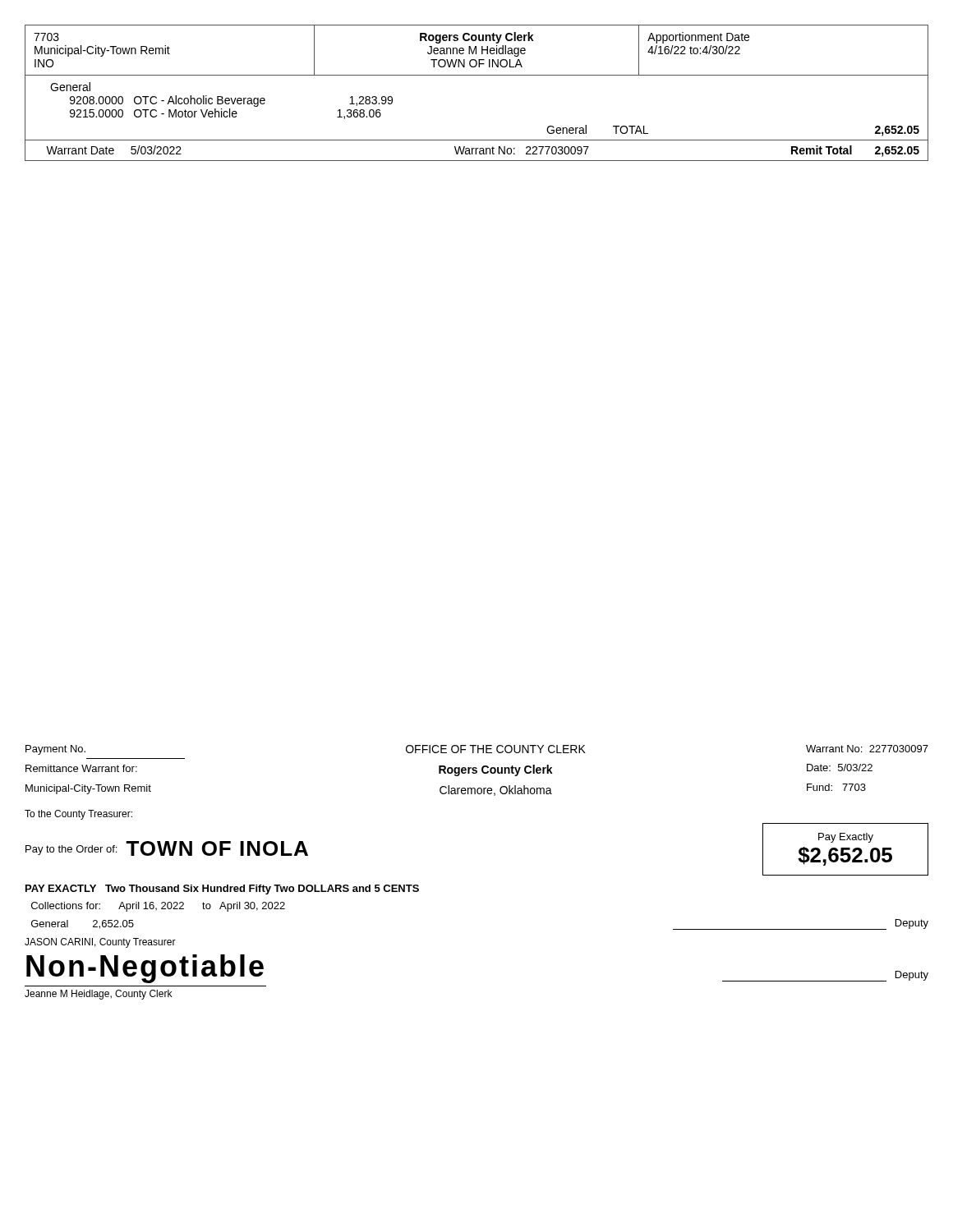953x1232 pixels.
Task: Find the table that mentions "7703 Municipal-City-Town Remit INO"
Action: click(x=476, y=93)
